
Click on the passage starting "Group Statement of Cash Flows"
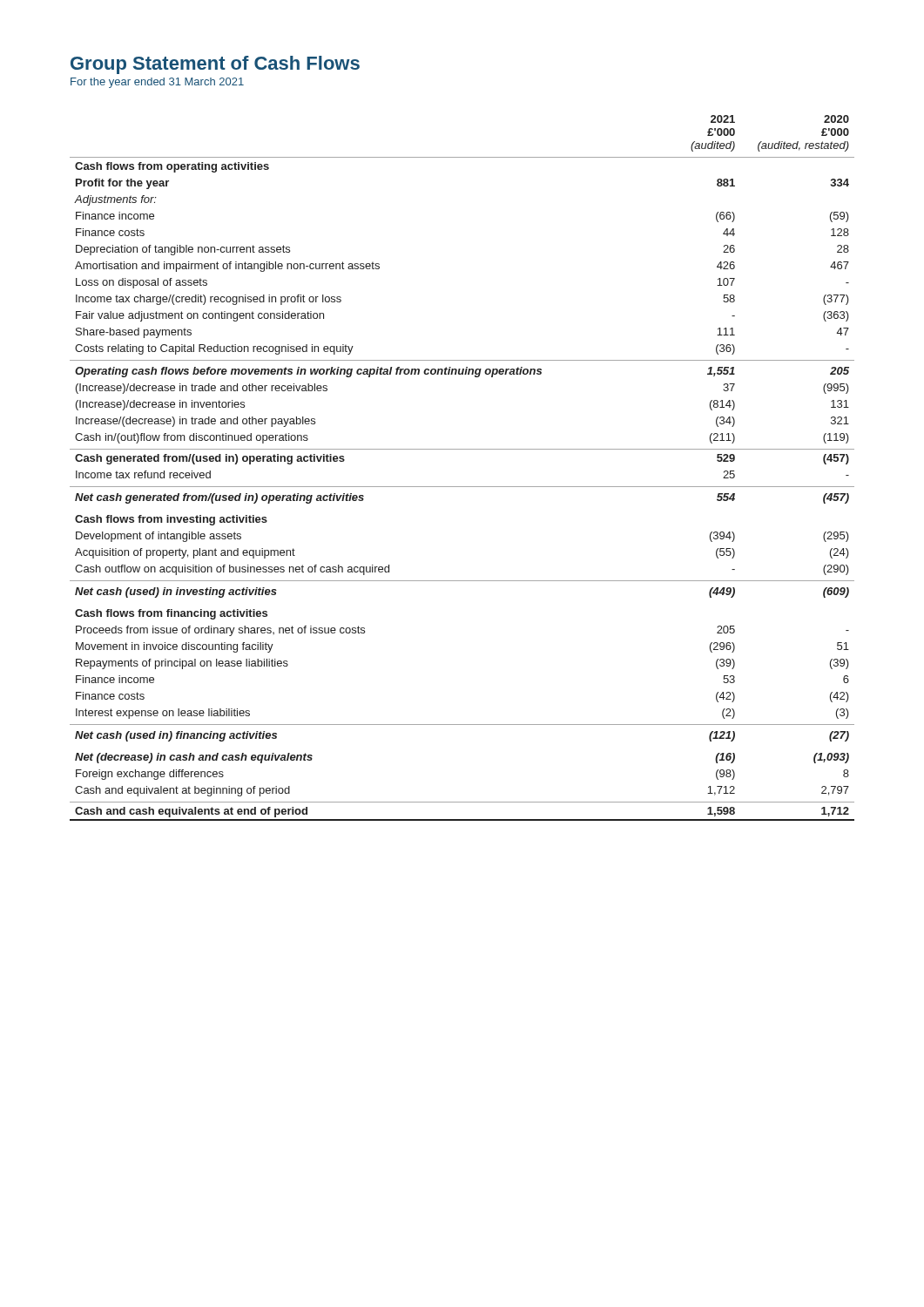coord(215,63)
